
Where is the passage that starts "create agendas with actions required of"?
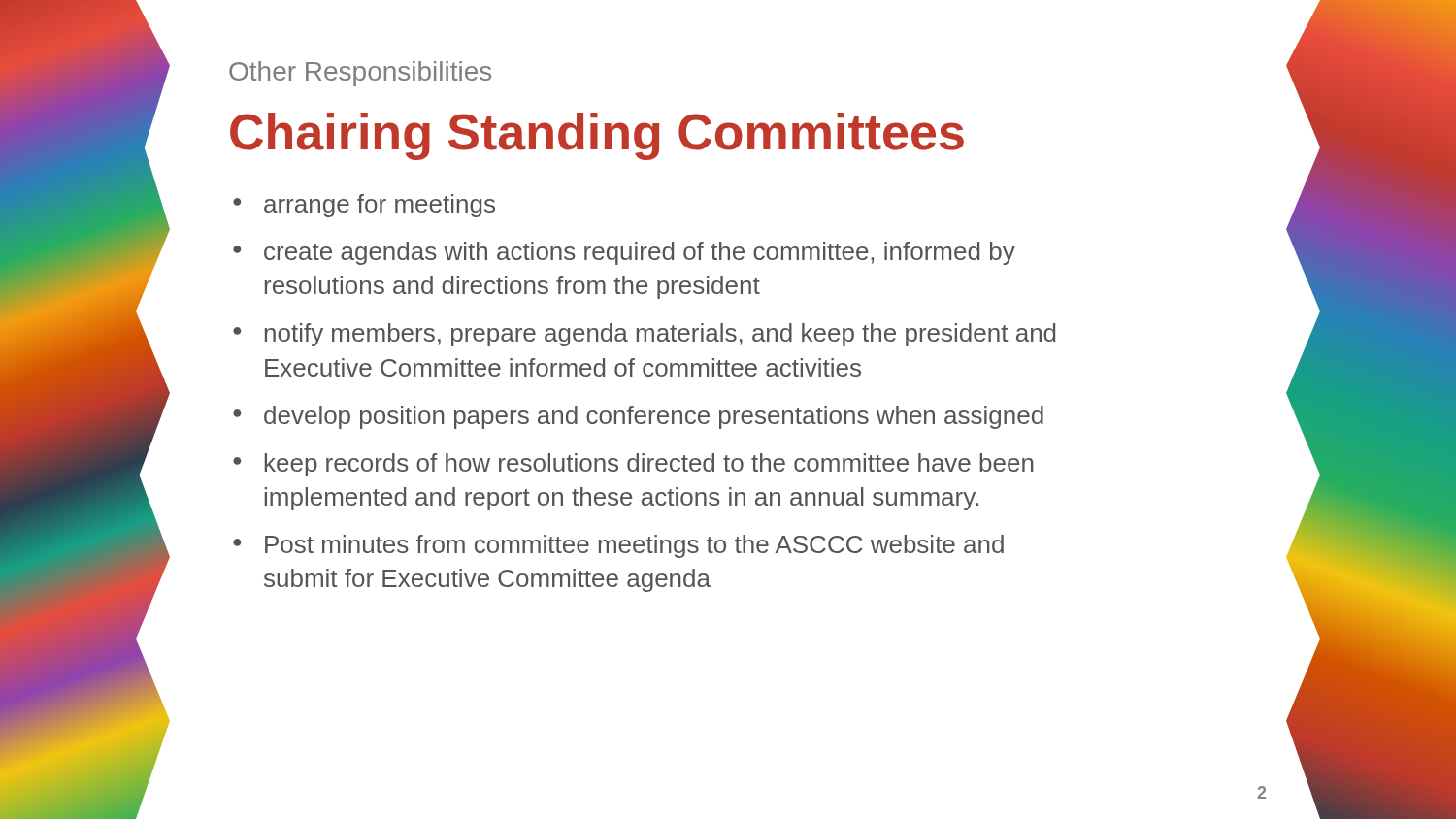(639, 269)
